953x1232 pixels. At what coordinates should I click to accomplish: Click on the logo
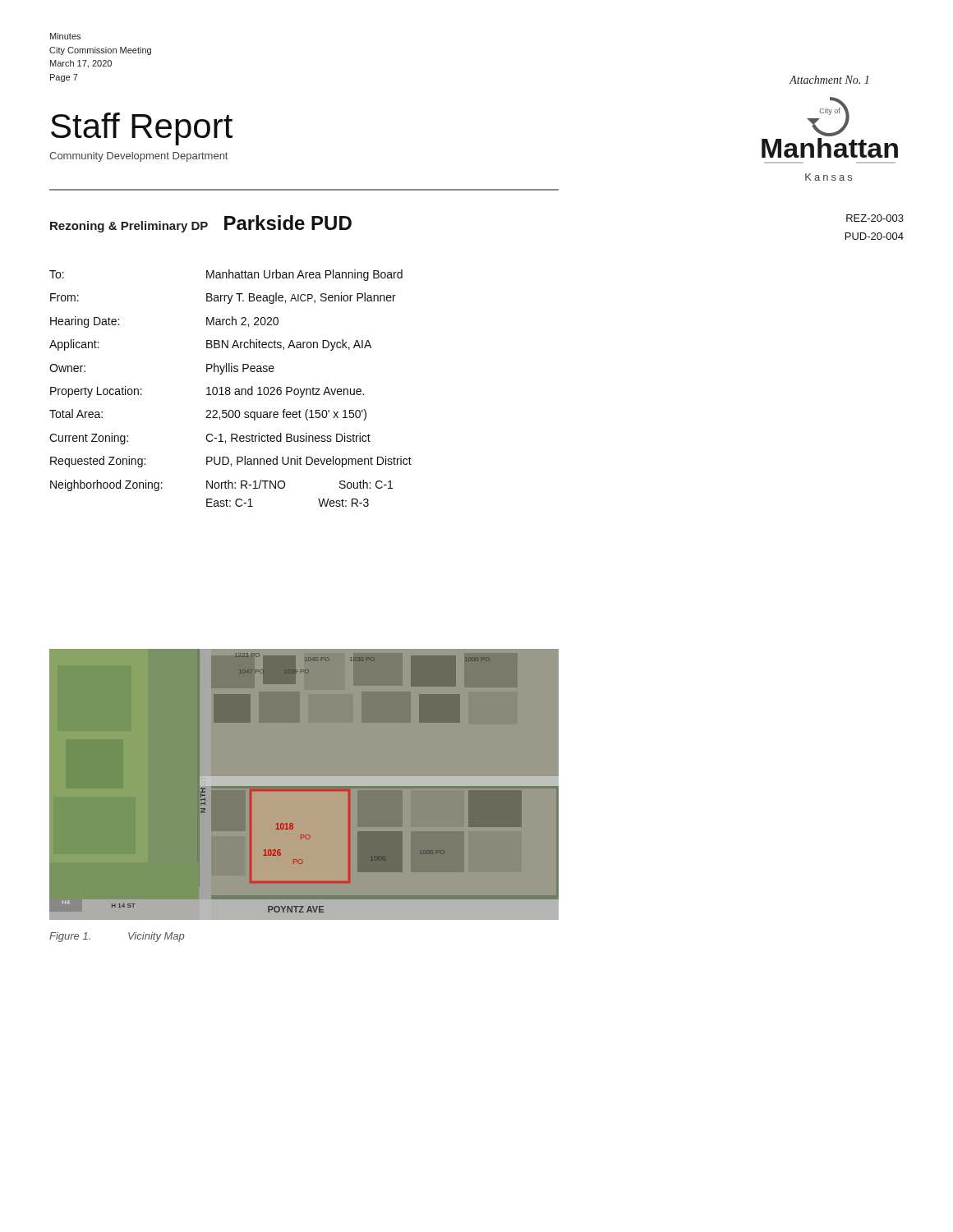point(830,132)
